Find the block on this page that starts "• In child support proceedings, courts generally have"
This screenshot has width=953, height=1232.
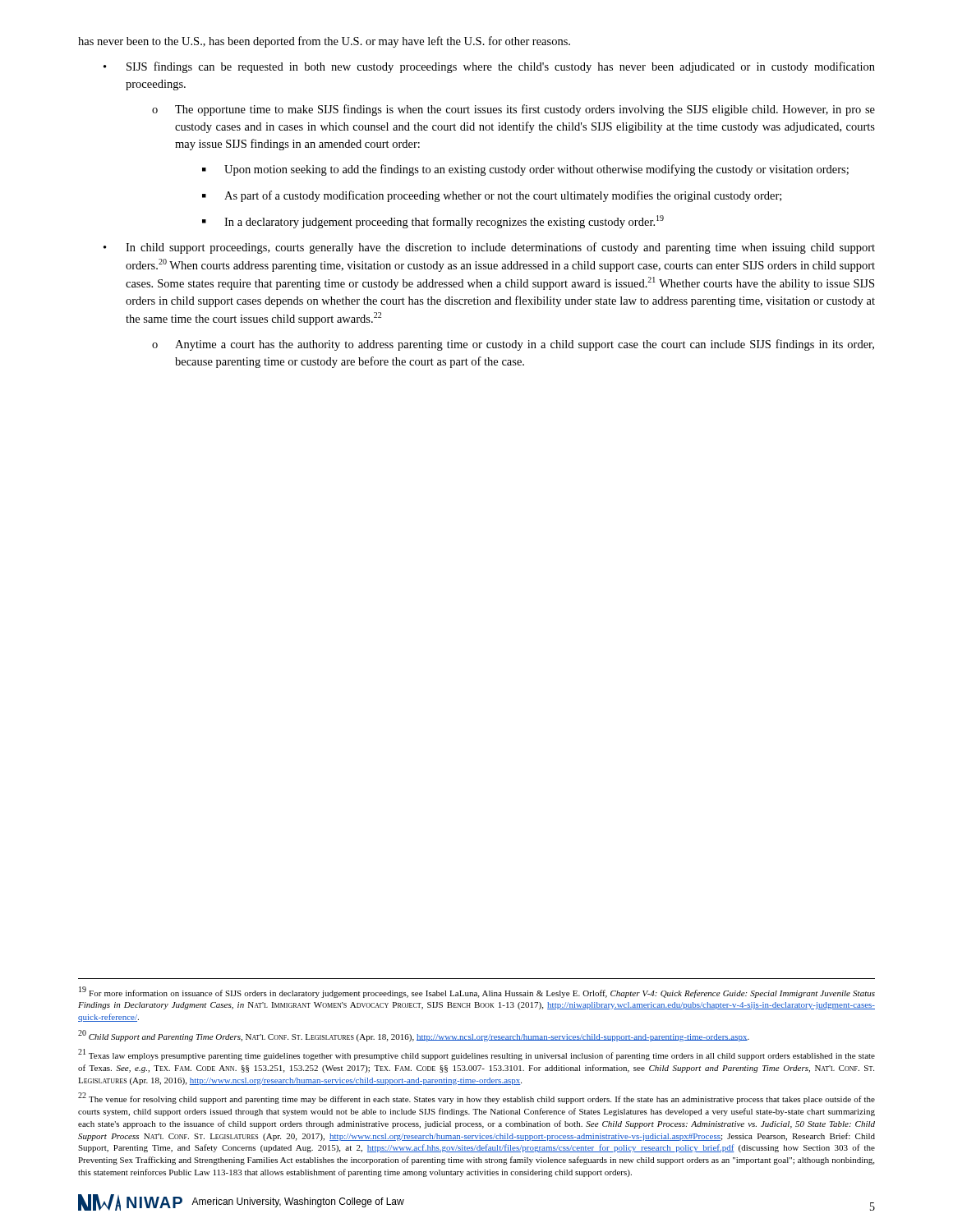coord(489,283)
